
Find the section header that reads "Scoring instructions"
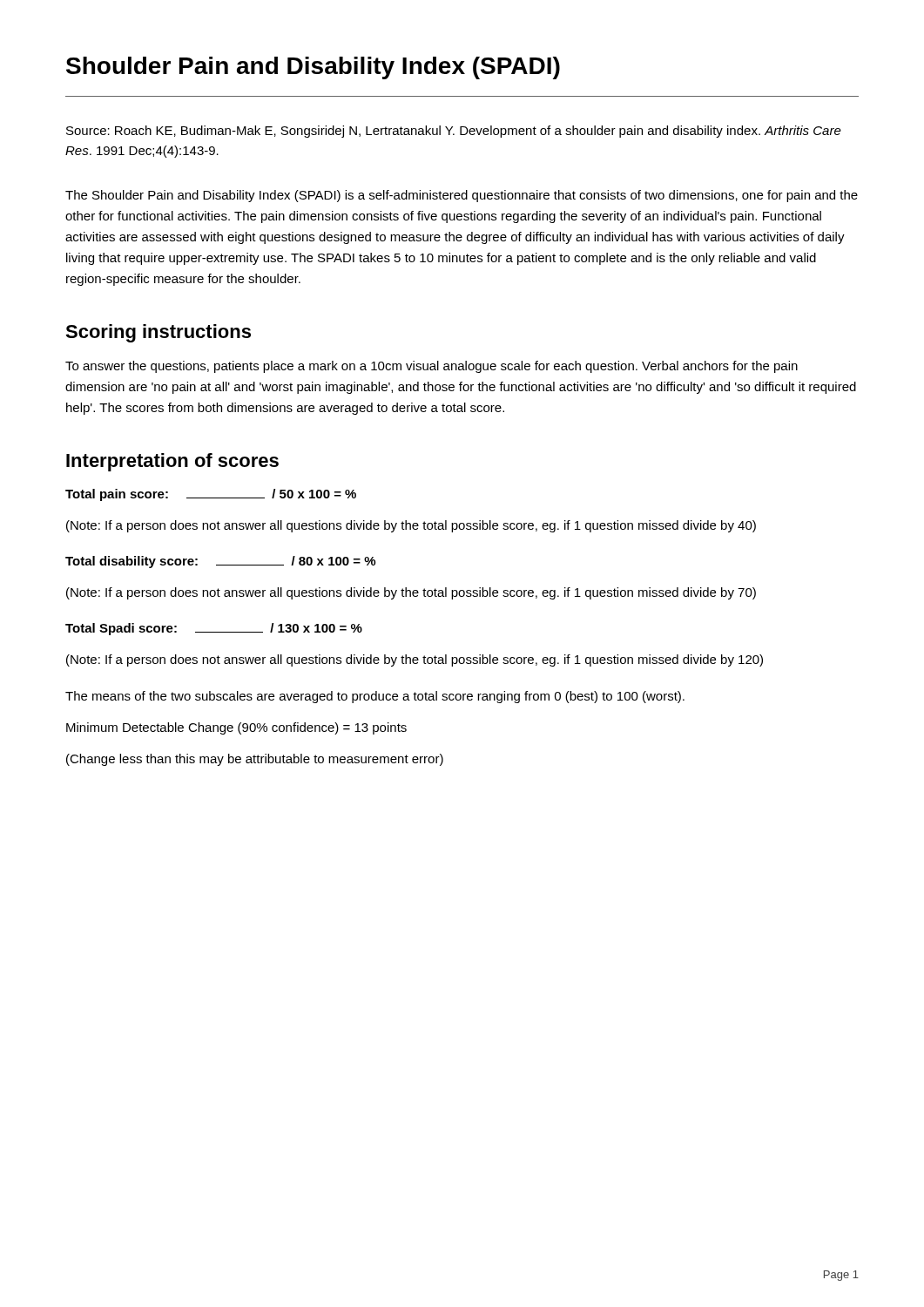click(158, 333)
